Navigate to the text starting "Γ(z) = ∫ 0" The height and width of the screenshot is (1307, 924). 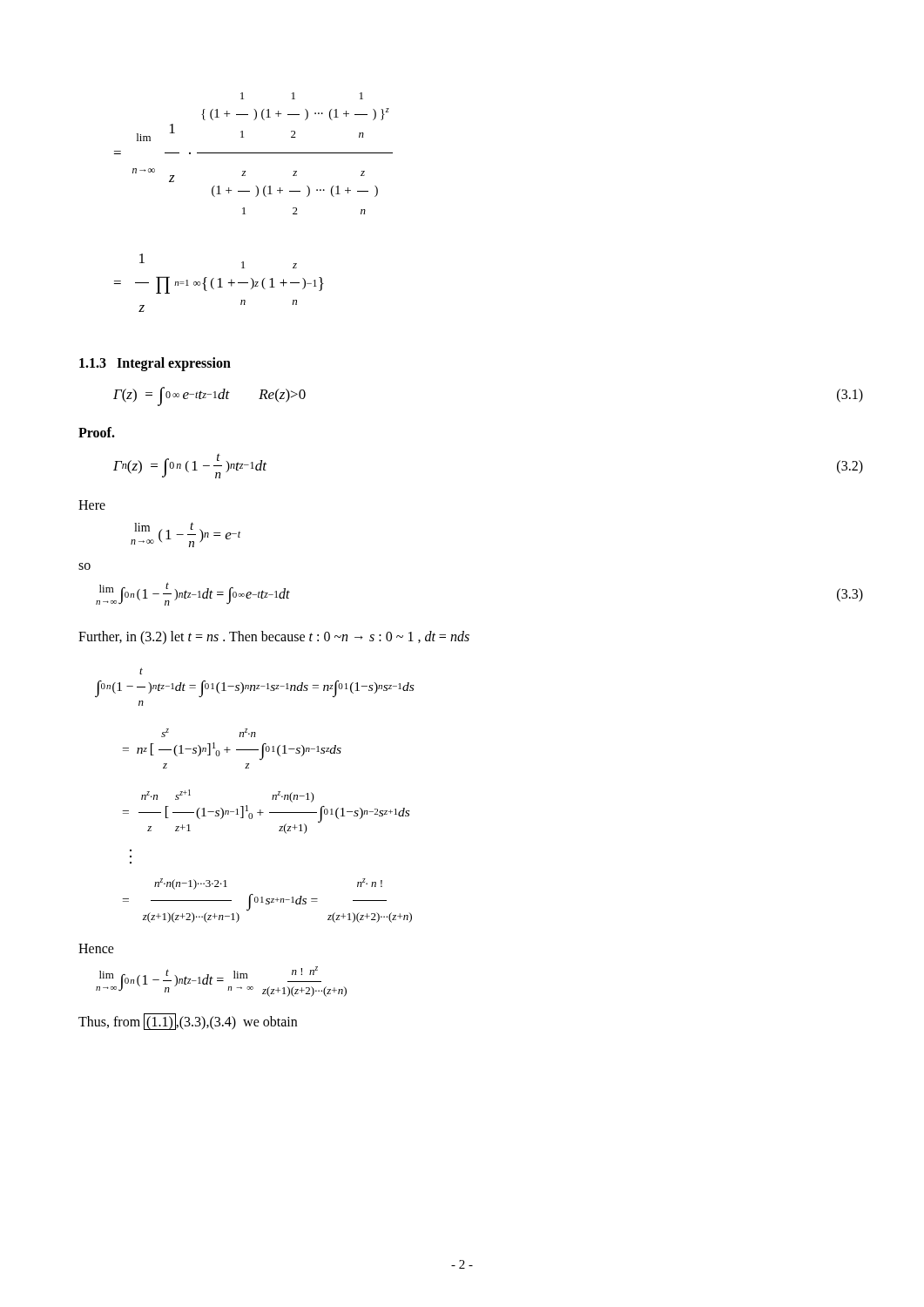coord(161,396)
